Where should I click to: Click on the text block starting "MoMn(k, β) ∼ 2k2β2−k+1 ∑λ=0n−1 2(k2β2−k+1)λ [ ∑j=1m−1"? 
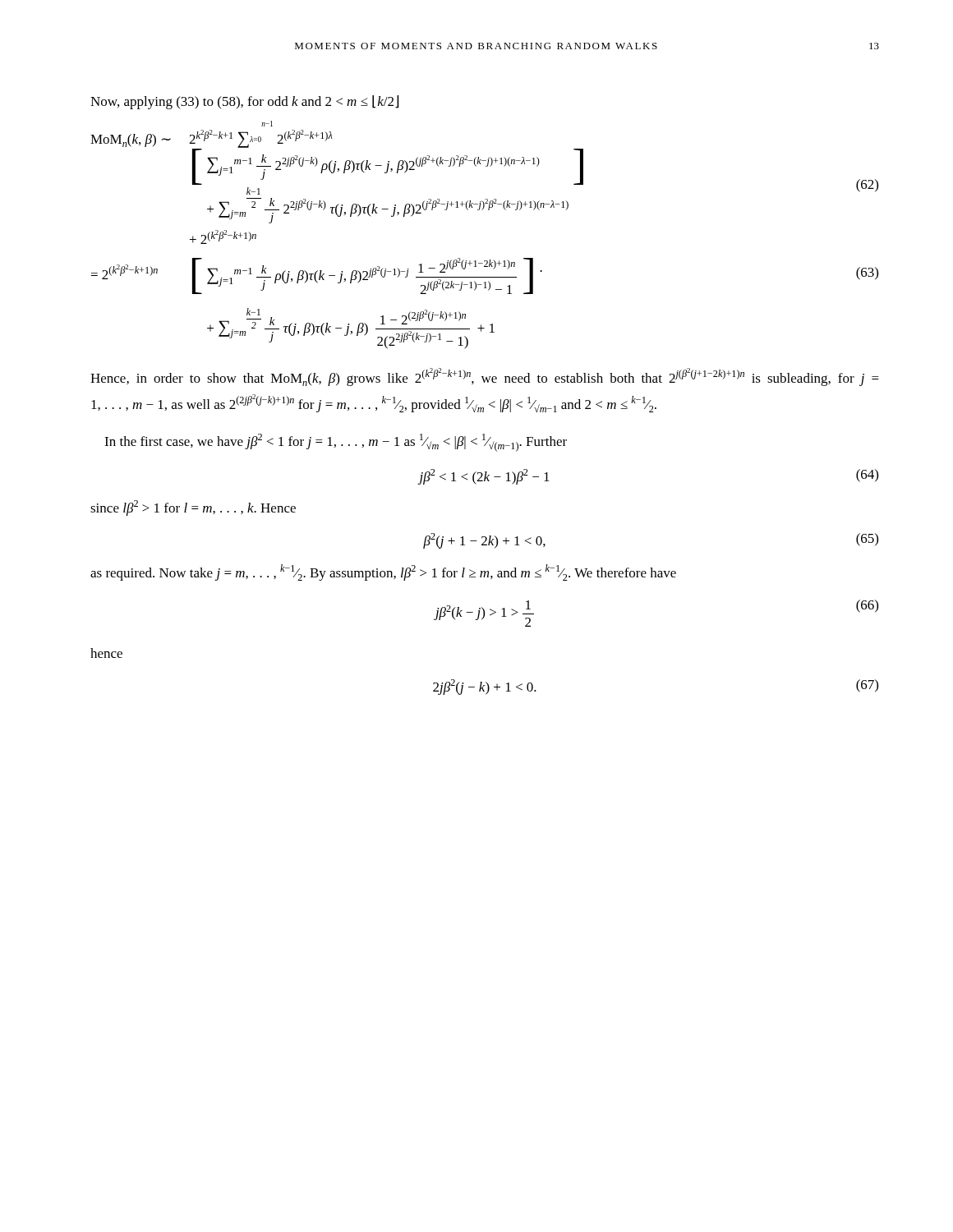tap(485, 188)
